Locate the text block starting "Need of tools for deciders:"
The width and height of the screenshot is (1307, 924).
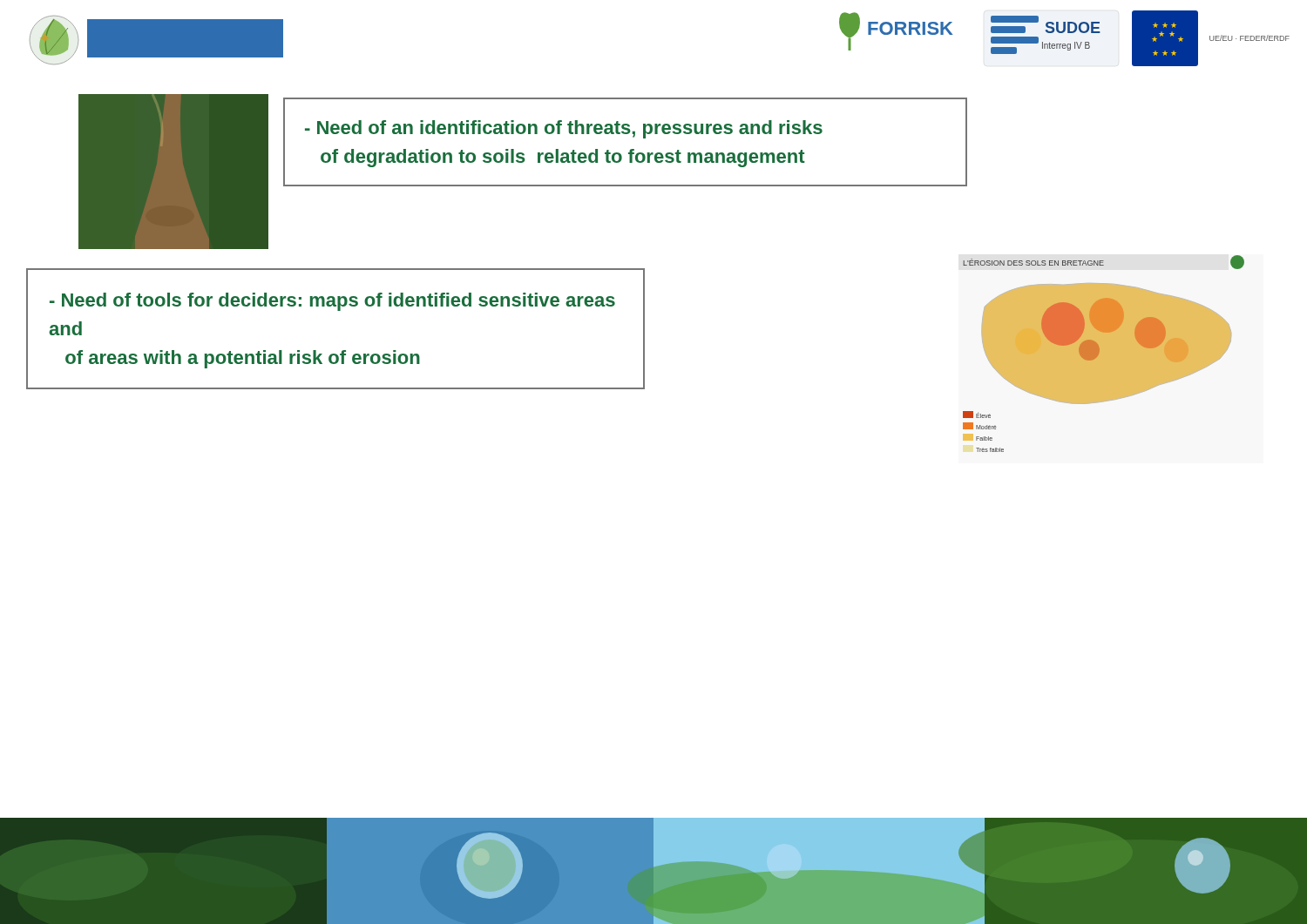tap(332, 302)
